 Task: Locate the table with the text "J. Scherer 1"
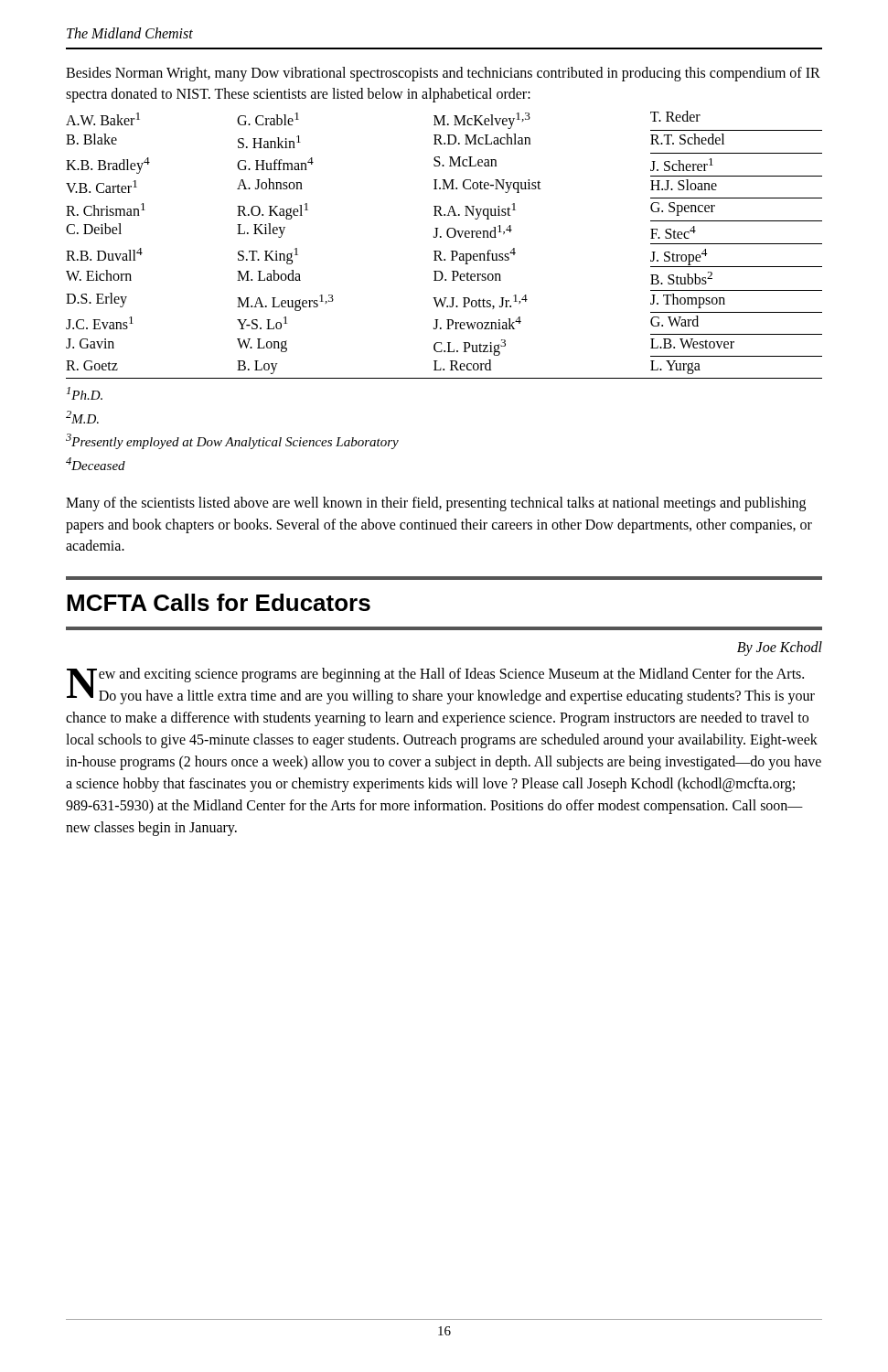point(444,244)
